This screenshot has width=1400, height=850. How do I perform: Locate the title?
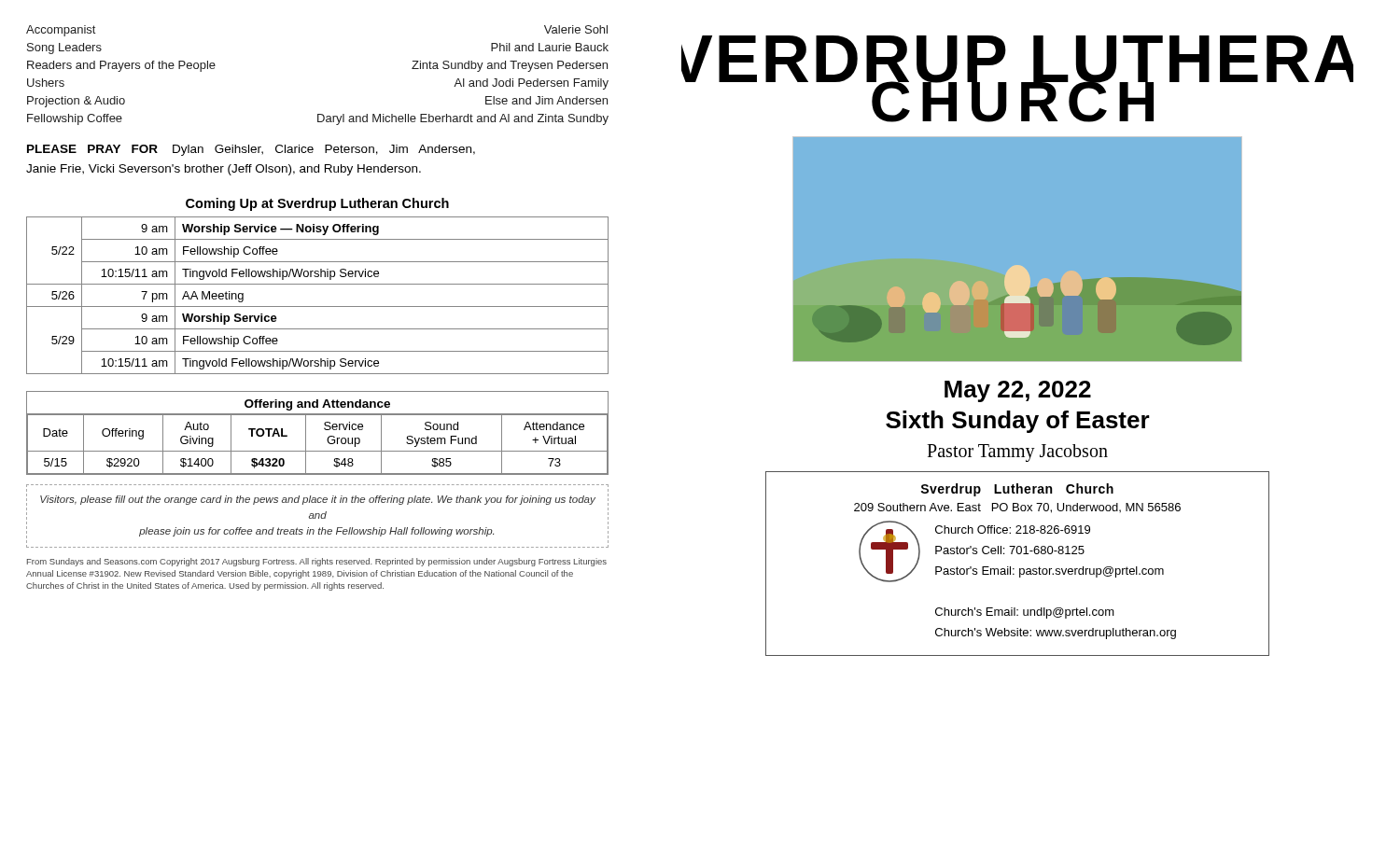pos(1017,72)
